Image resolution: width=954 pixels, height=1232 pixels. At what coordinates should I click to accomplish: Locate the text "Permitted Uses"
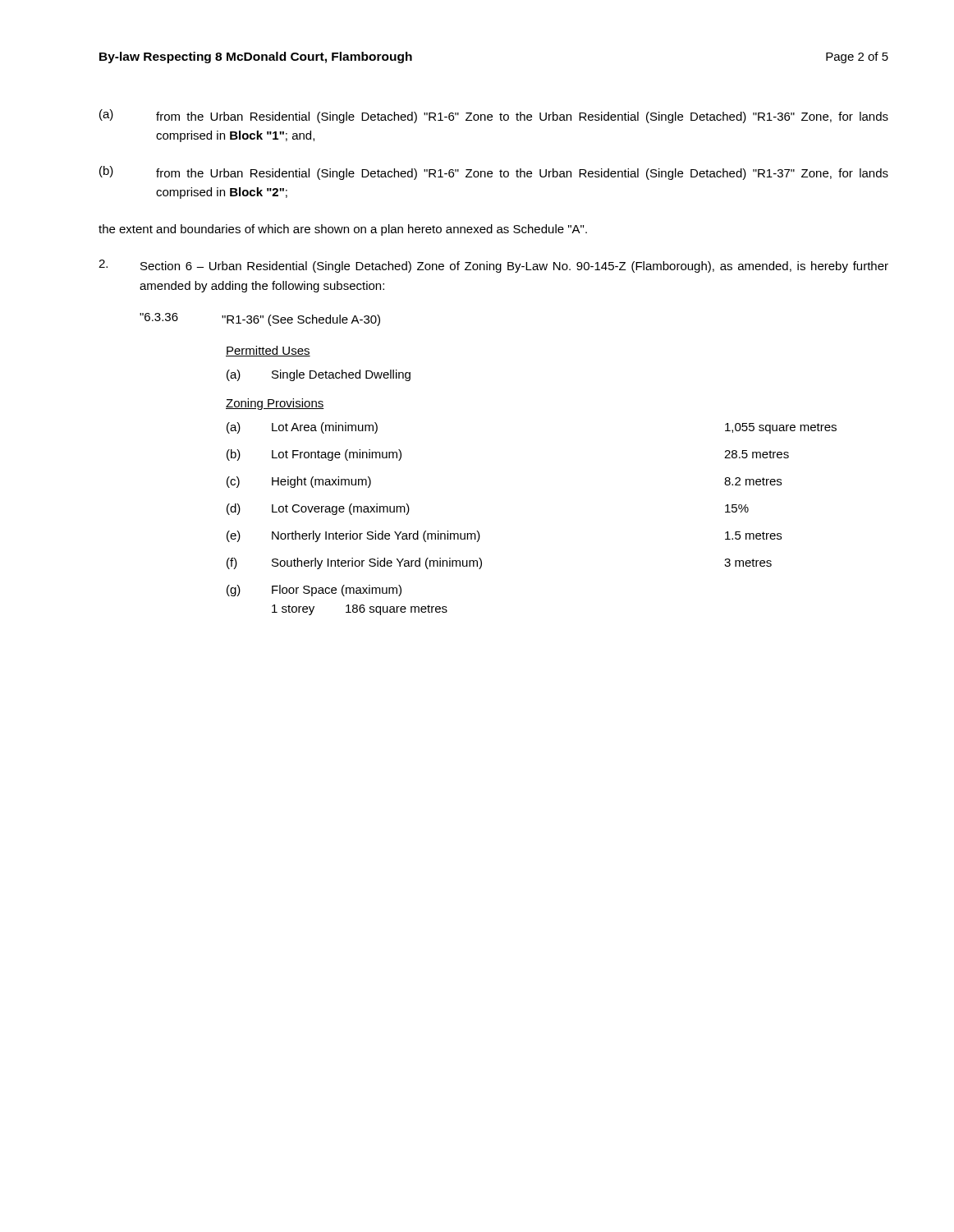pyautogui.click(x=268, y=350)
